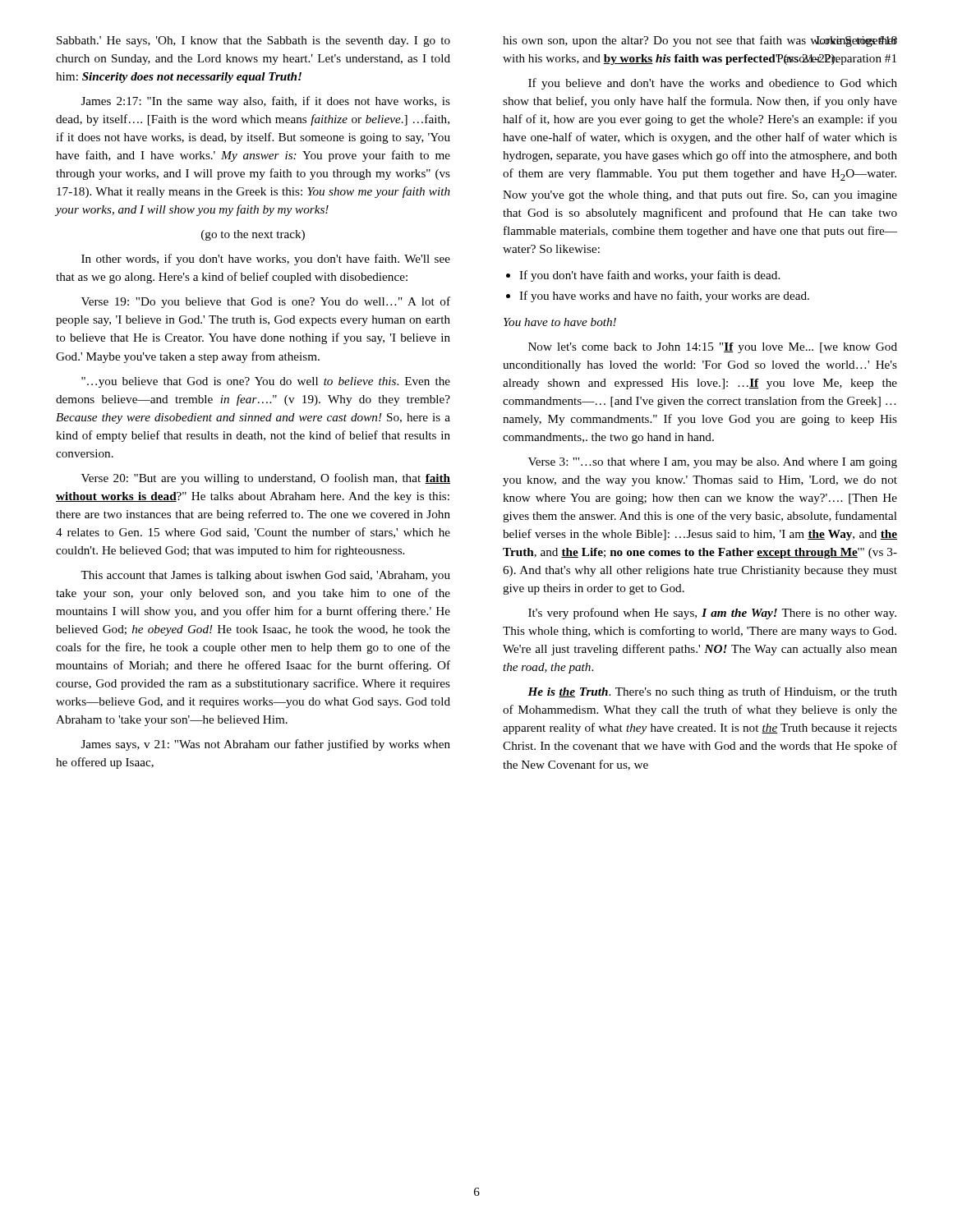Point to the element starting "This account that"
Viewport: 953px width, 1232px height.
coord(253,647)
